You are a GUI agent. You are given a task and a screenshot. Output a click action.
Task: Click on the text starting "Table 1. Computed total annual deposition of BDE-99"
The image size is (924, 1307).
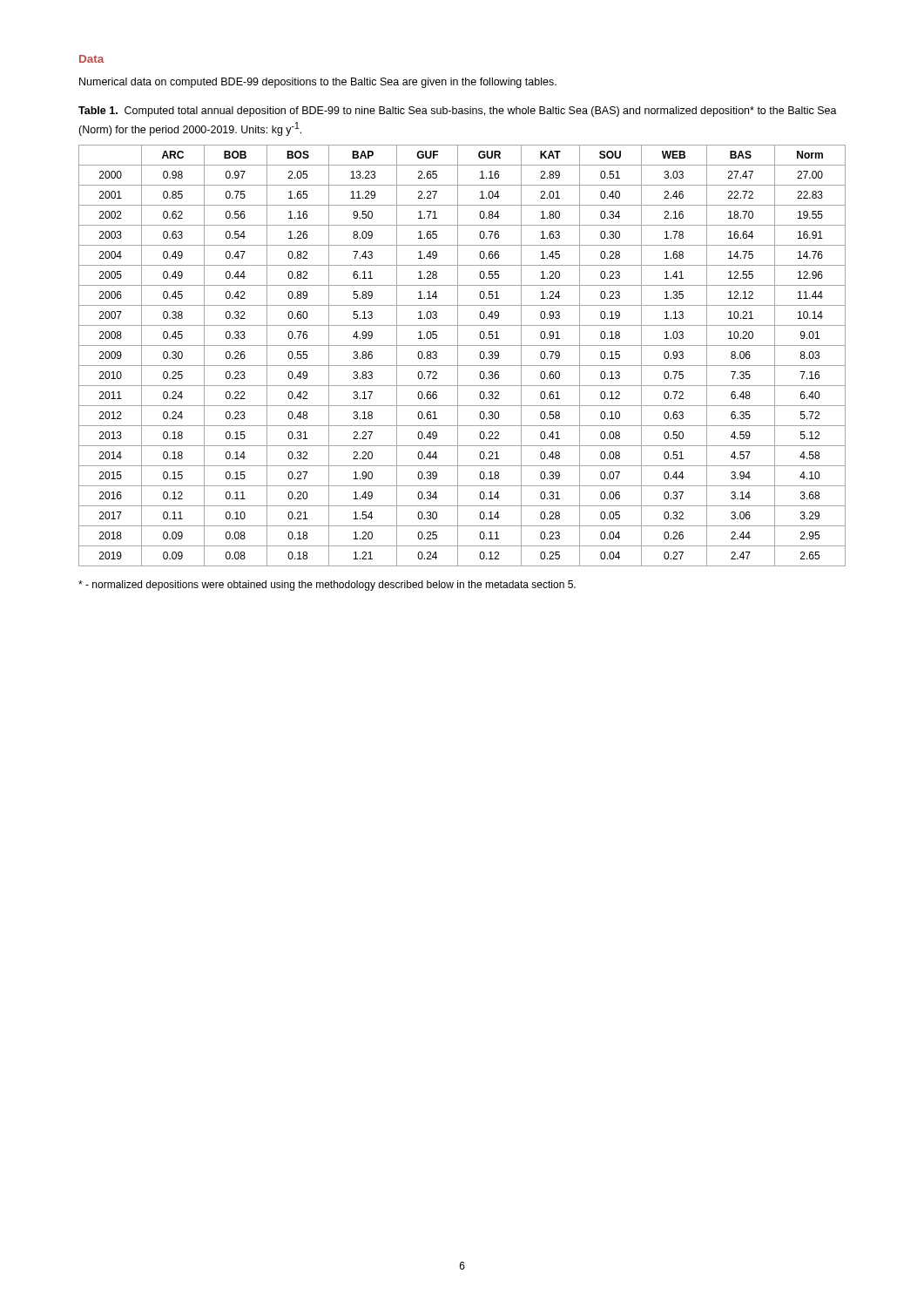click(462, 120)
